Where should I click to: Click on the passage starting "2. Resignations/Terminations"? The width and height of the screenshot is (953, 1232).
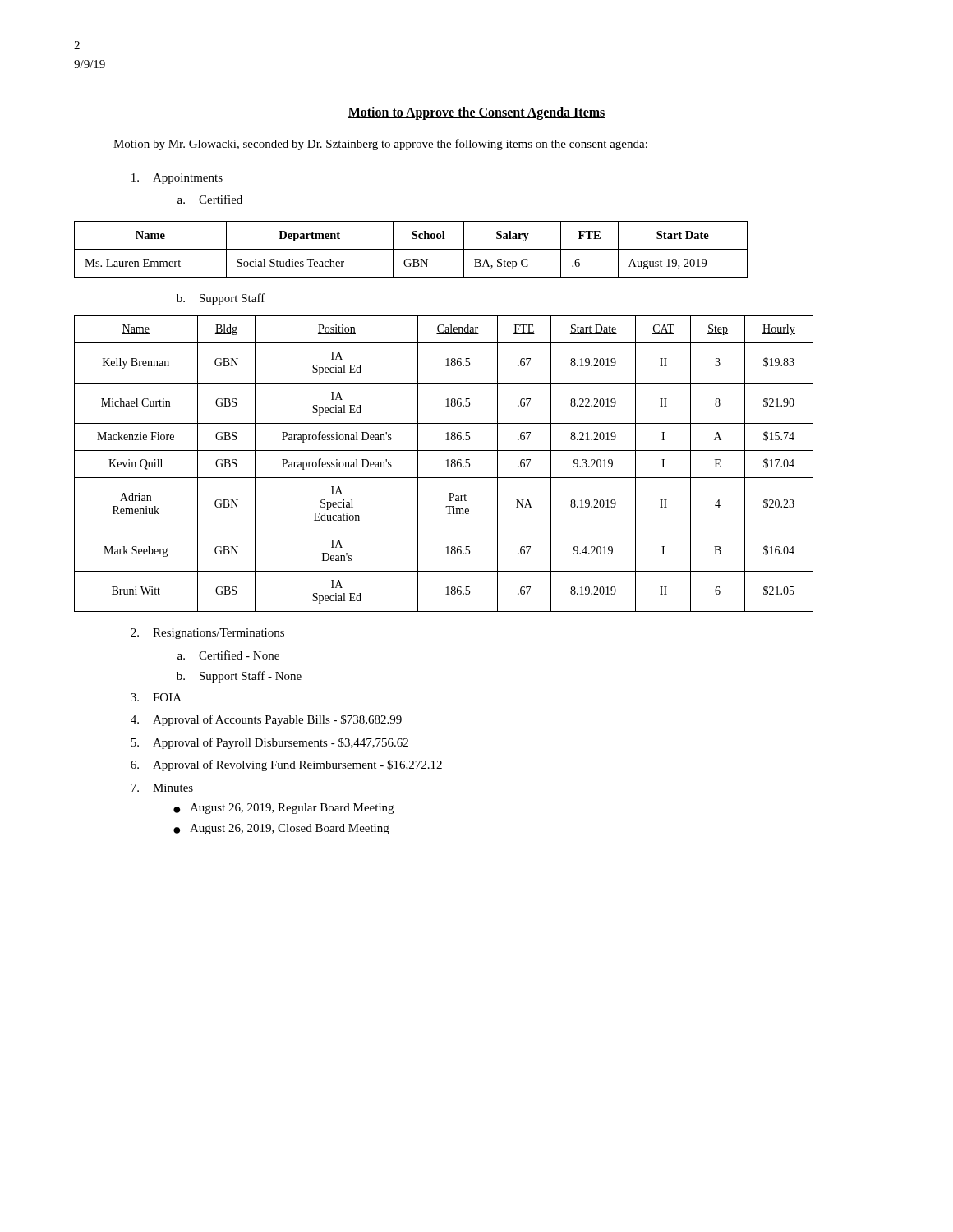204,633
